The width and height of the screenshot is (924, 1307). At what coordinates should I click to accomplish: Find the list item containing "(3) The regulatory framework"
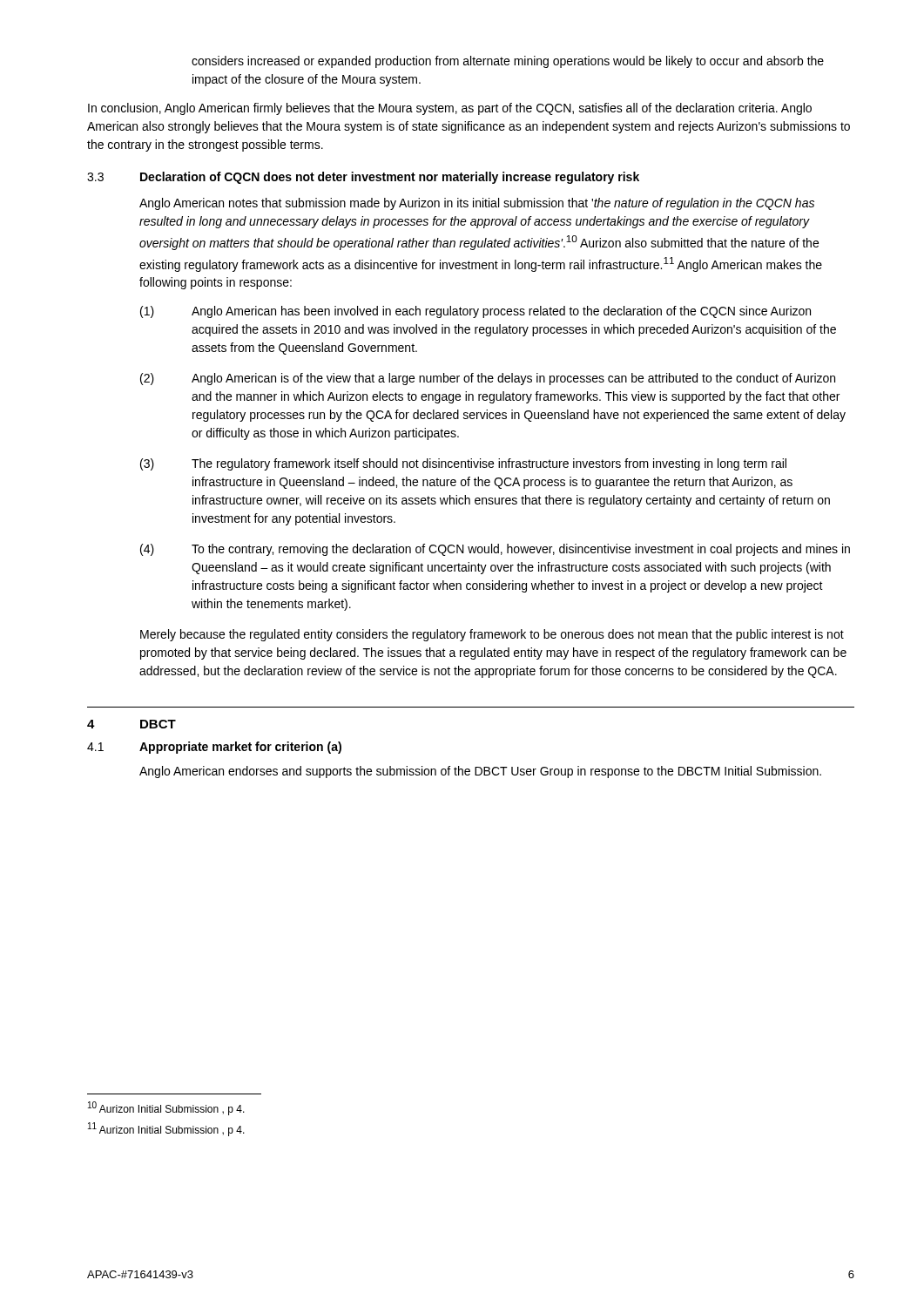[x=497, y=492]
